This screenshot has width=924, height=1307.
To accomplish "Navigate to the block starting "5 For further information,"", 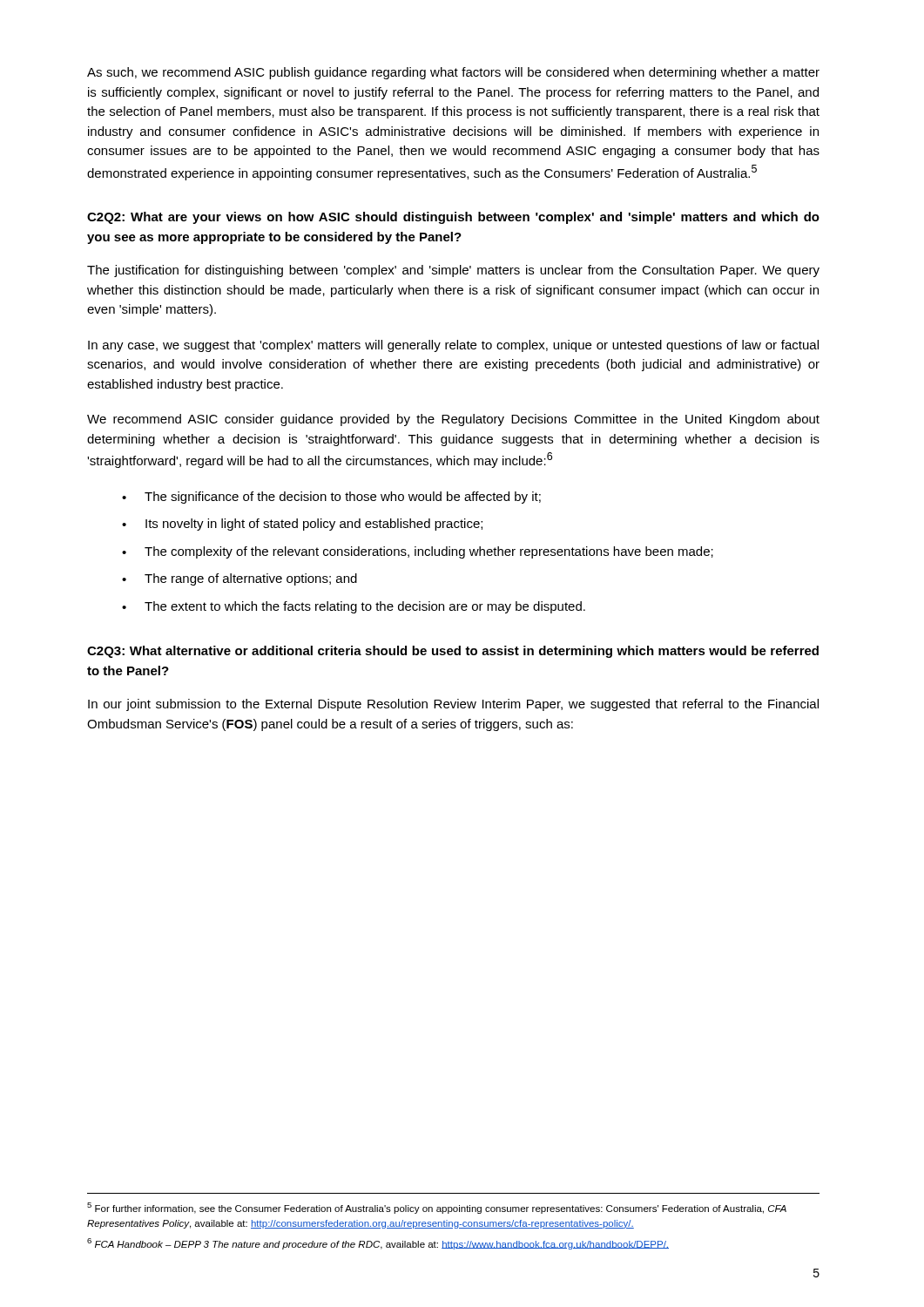I will pos(453,1225).
